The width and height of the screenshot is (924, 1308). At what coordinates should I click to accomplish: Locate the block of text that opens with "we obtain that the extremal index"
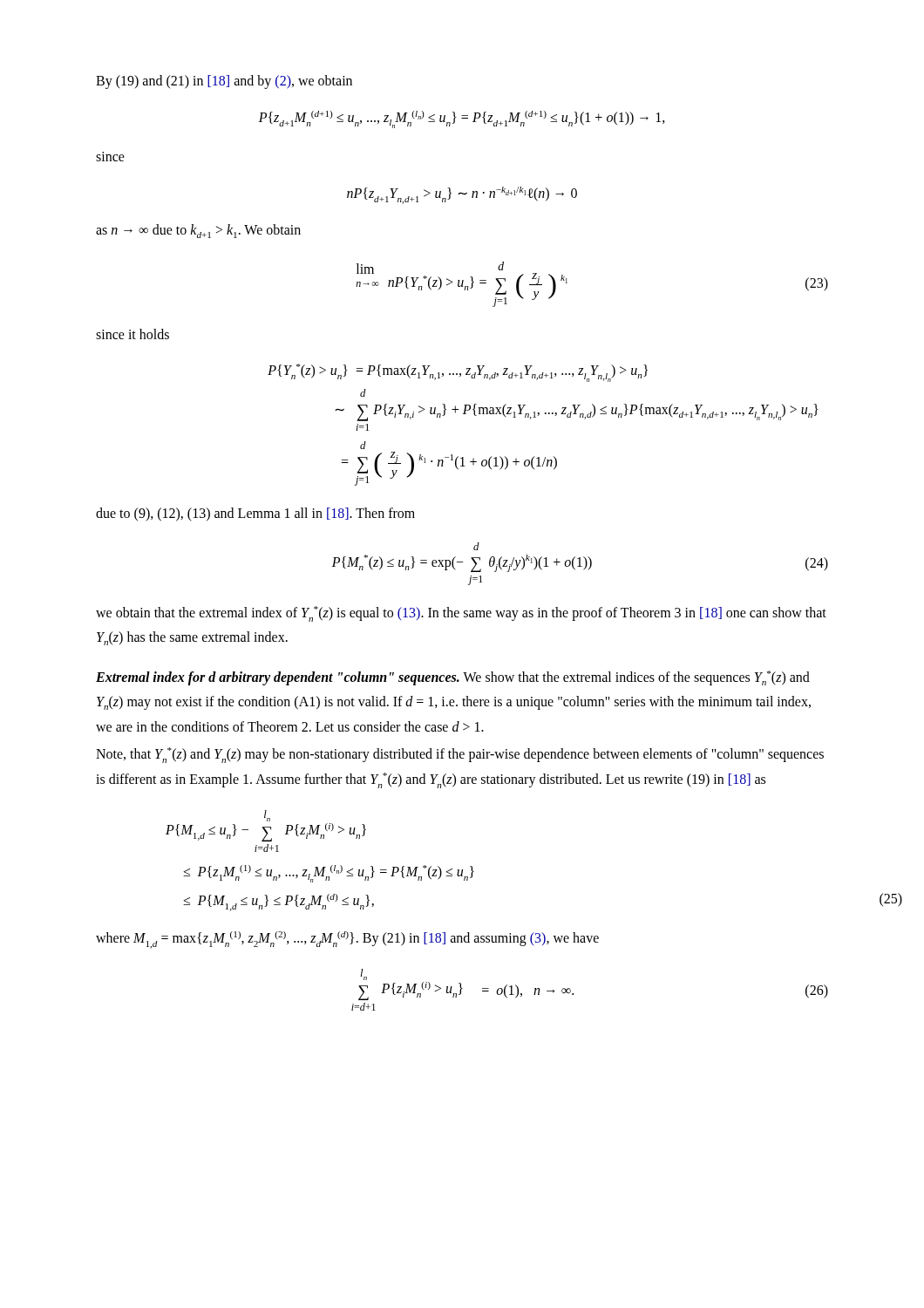[461, 625]
